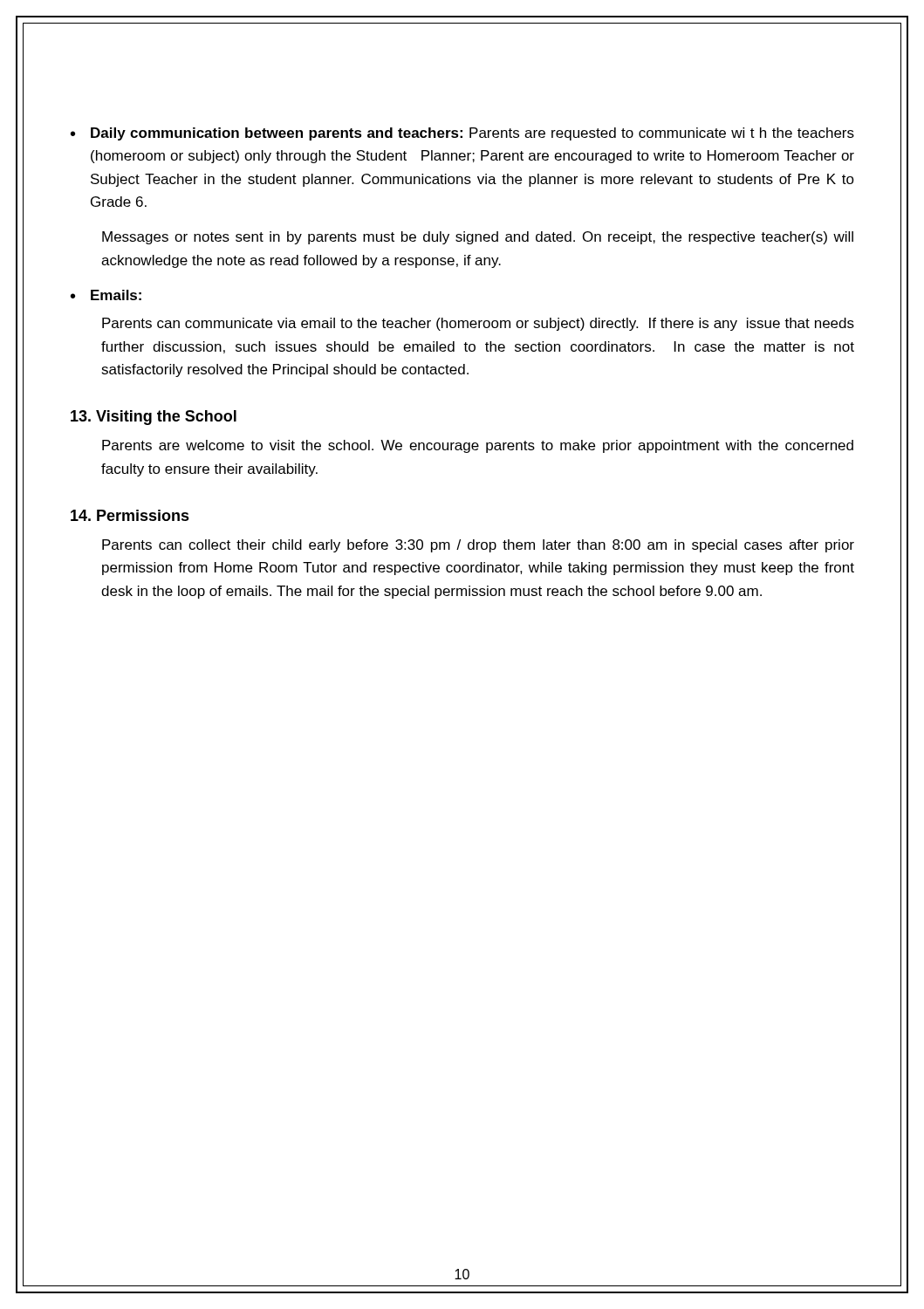Locate the text block with the text "Parents can communicate"
924x1309 pixels.
click(x=478, y=347)
